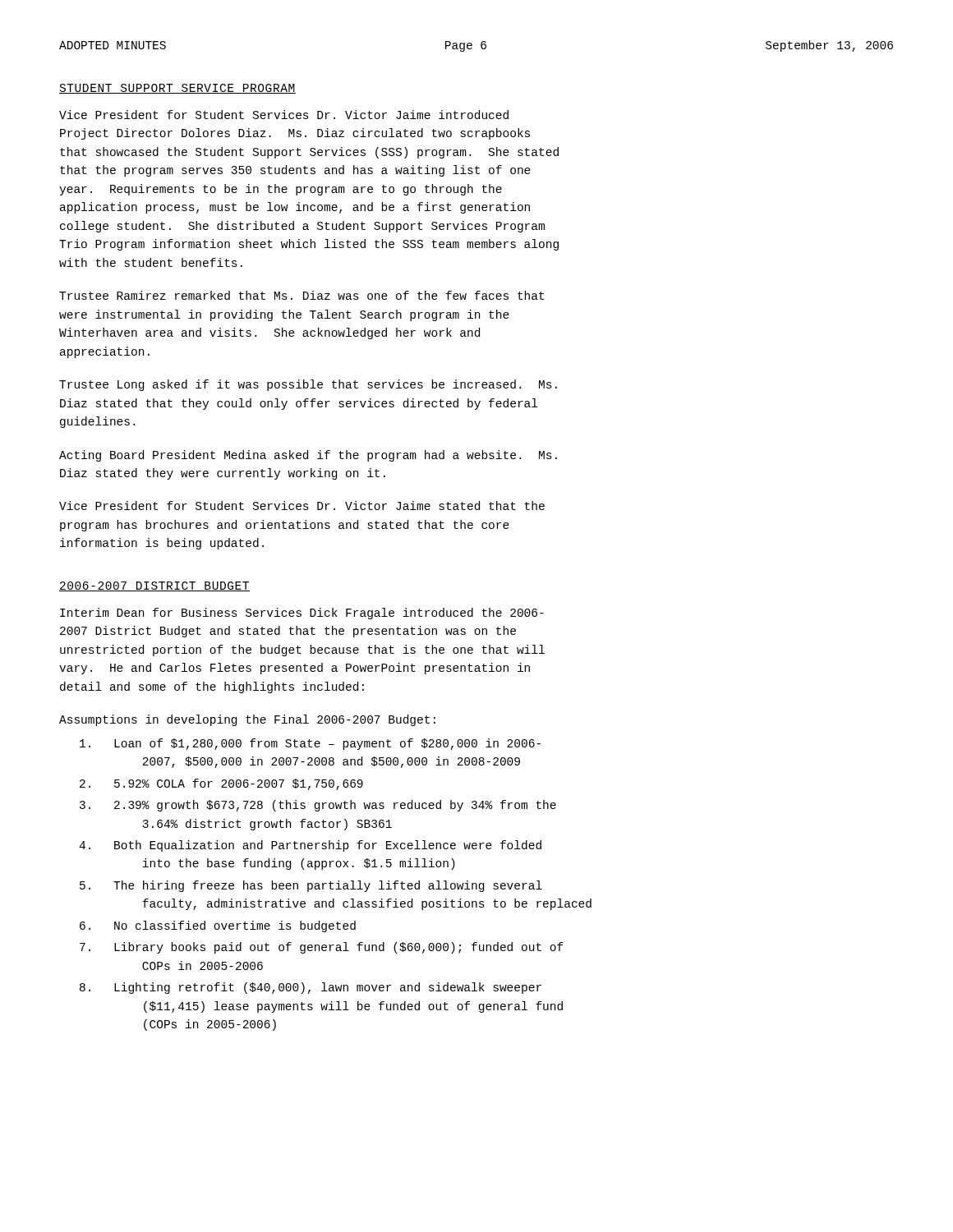Select the text starting "Loan of $1,280,000 from"
Image resolution: width=953 pixels, height=1232 pixels.
point(476,753)
